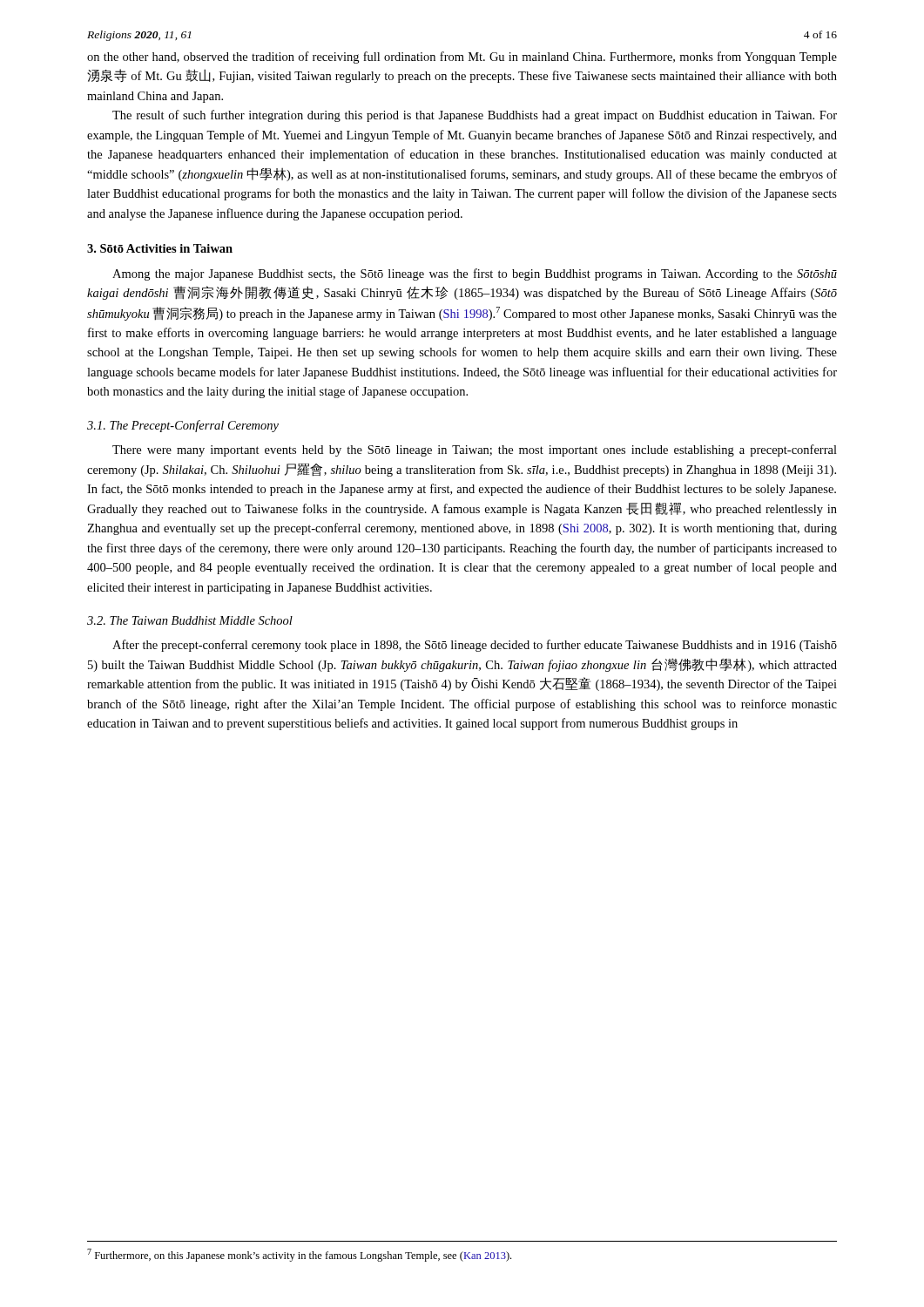Image resolution: width=924 pixels, height=1307 pixels.
Task: Where is the section header that starts "3. Sōtō Activities in"?
Action: (160, 249)
